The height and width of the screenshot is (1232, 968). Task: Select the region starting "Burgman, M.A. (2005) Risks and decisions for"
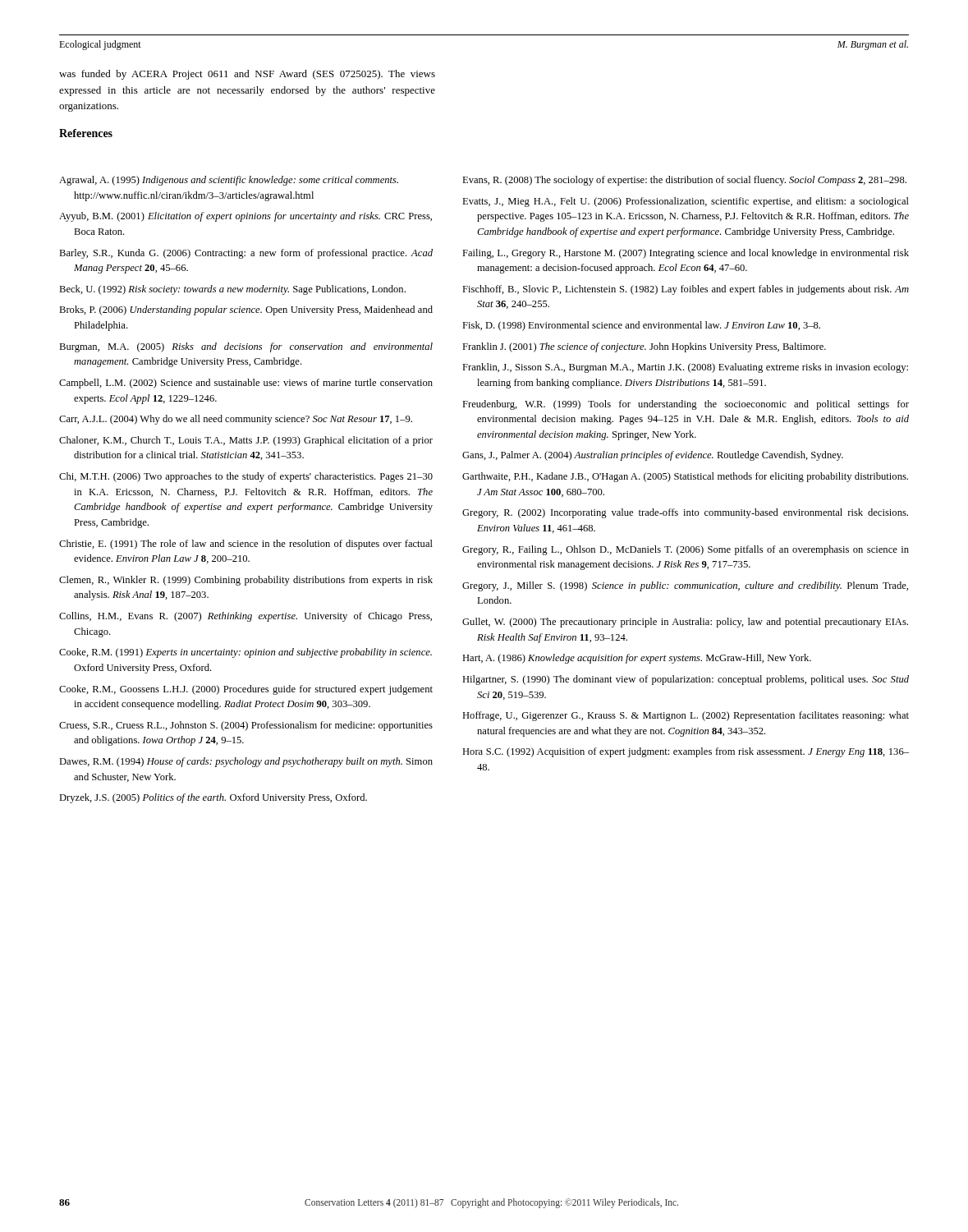(246, 354)
